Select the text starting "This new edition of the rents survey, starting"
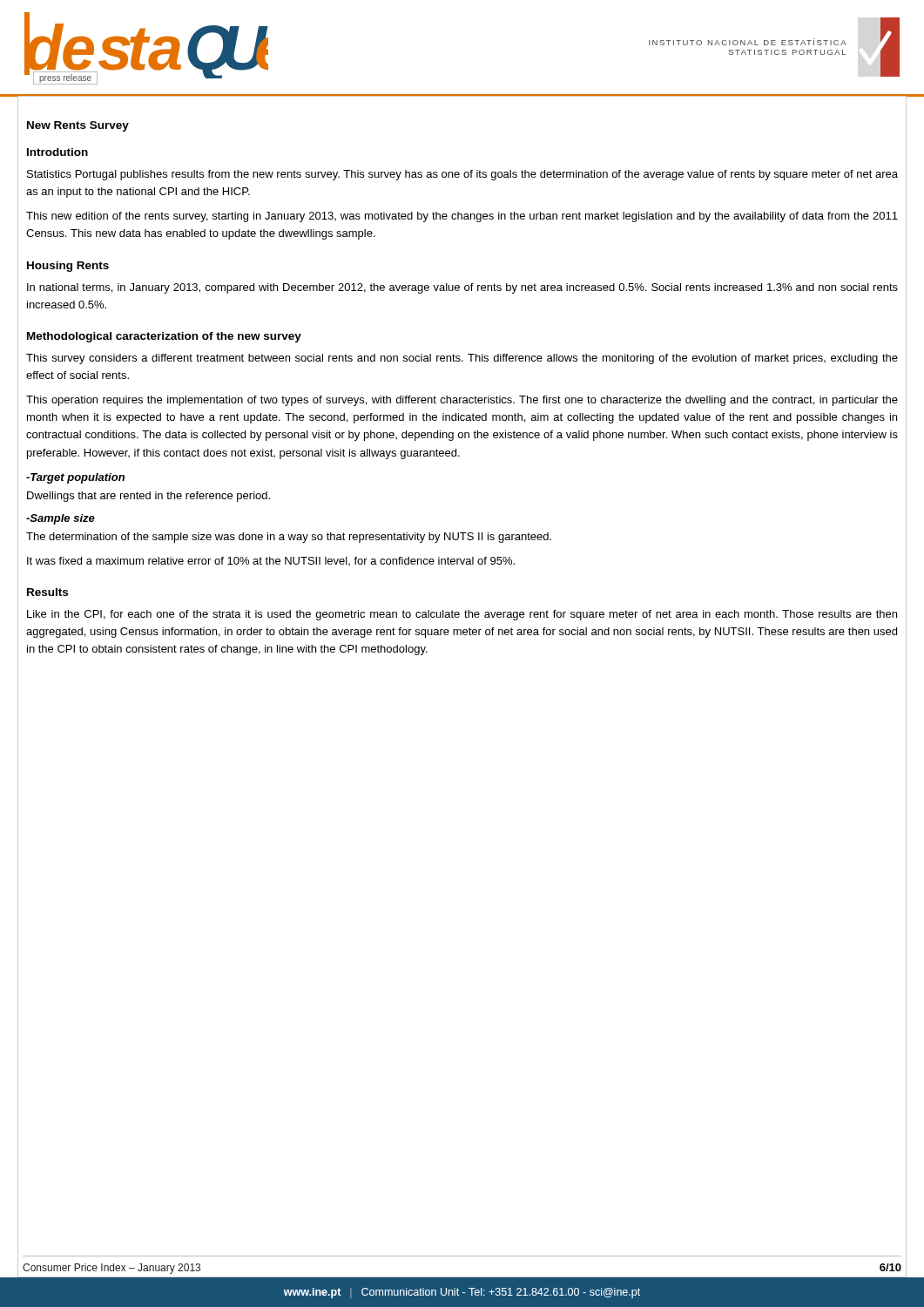Screen dimensions: 1307x924 coord(462,225)
